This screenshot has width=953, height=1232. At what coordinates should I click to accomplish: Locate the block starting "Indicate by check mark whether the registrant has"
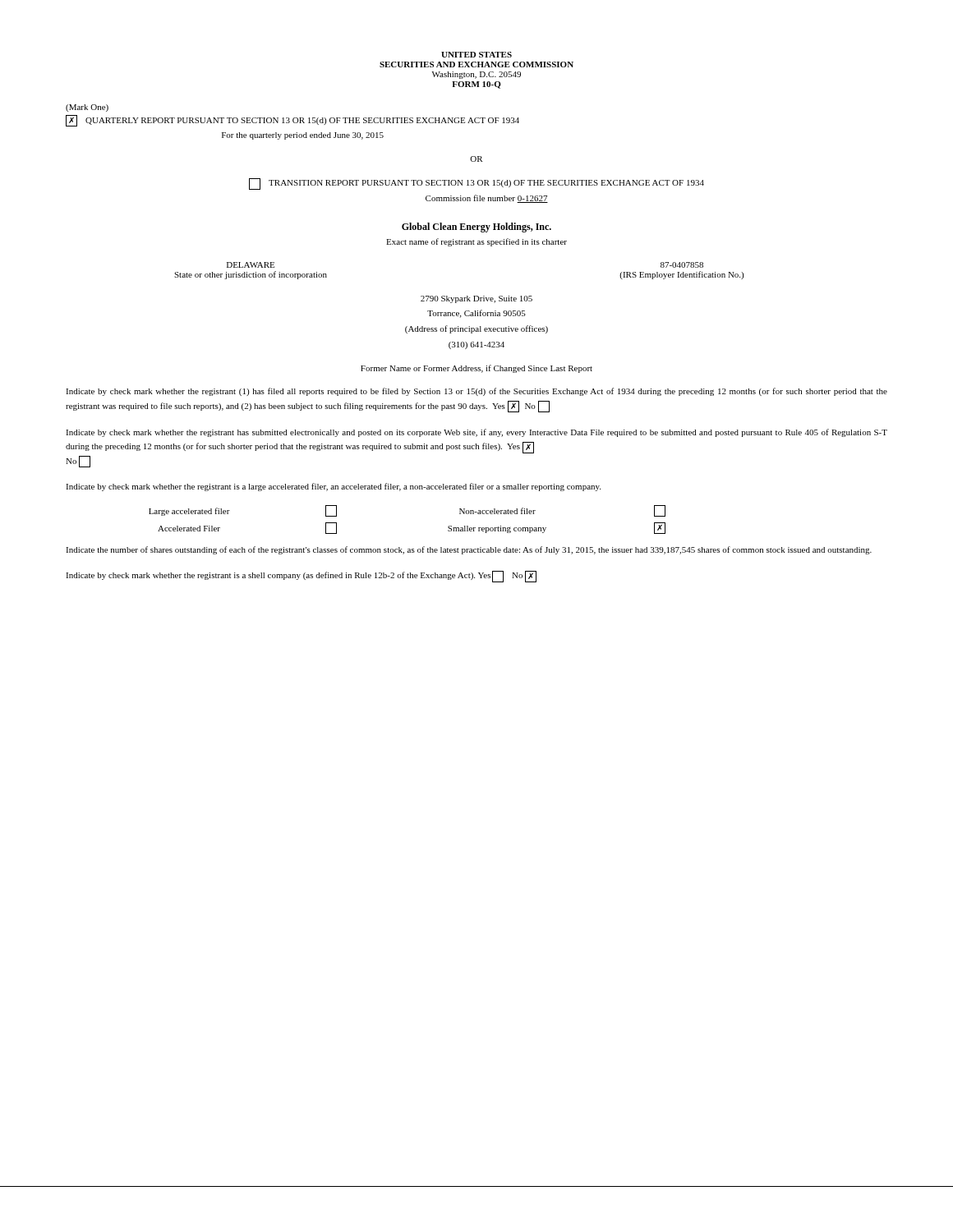point(476,447)
